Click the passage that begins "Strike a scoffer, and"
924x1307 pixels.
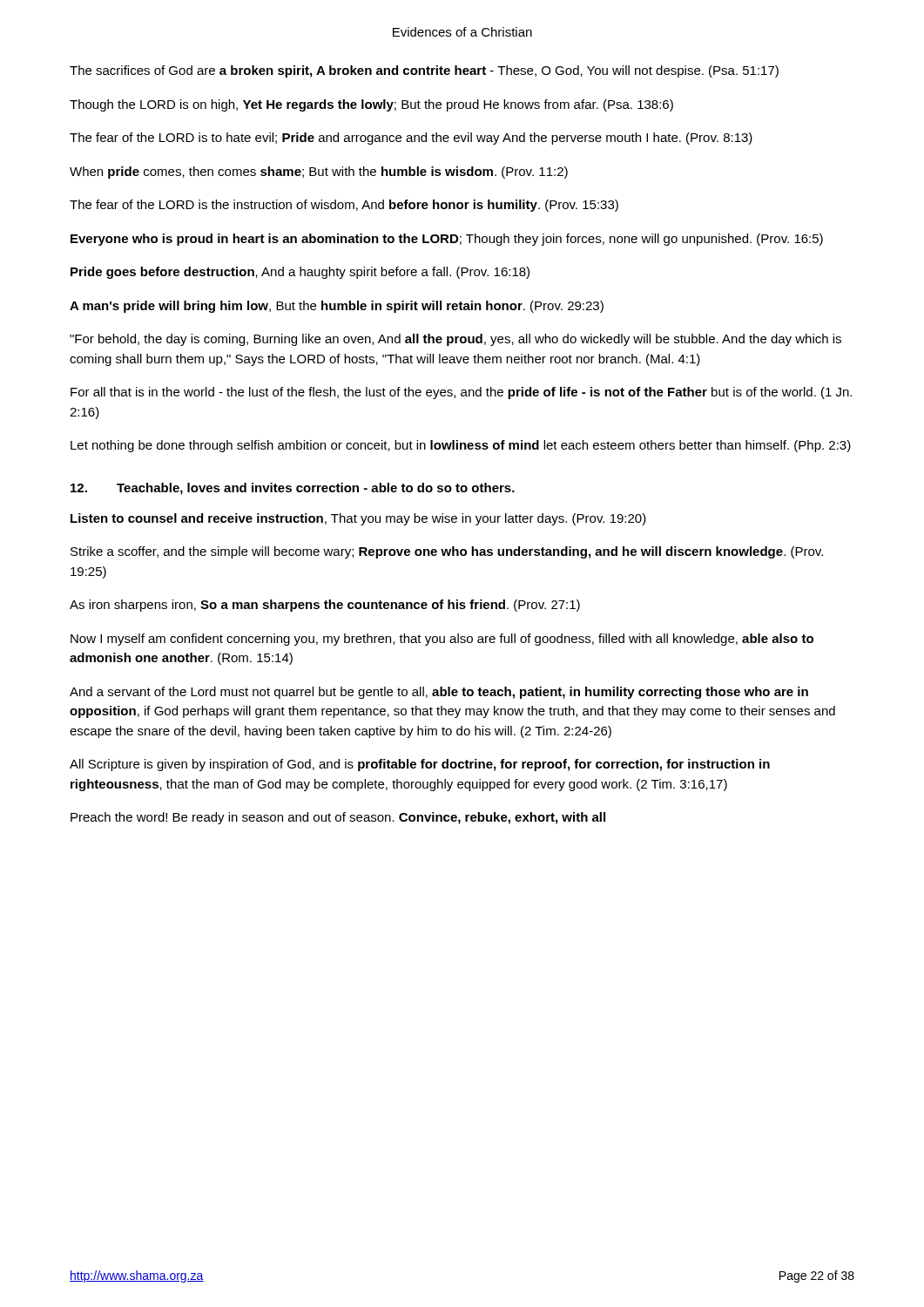447,561
